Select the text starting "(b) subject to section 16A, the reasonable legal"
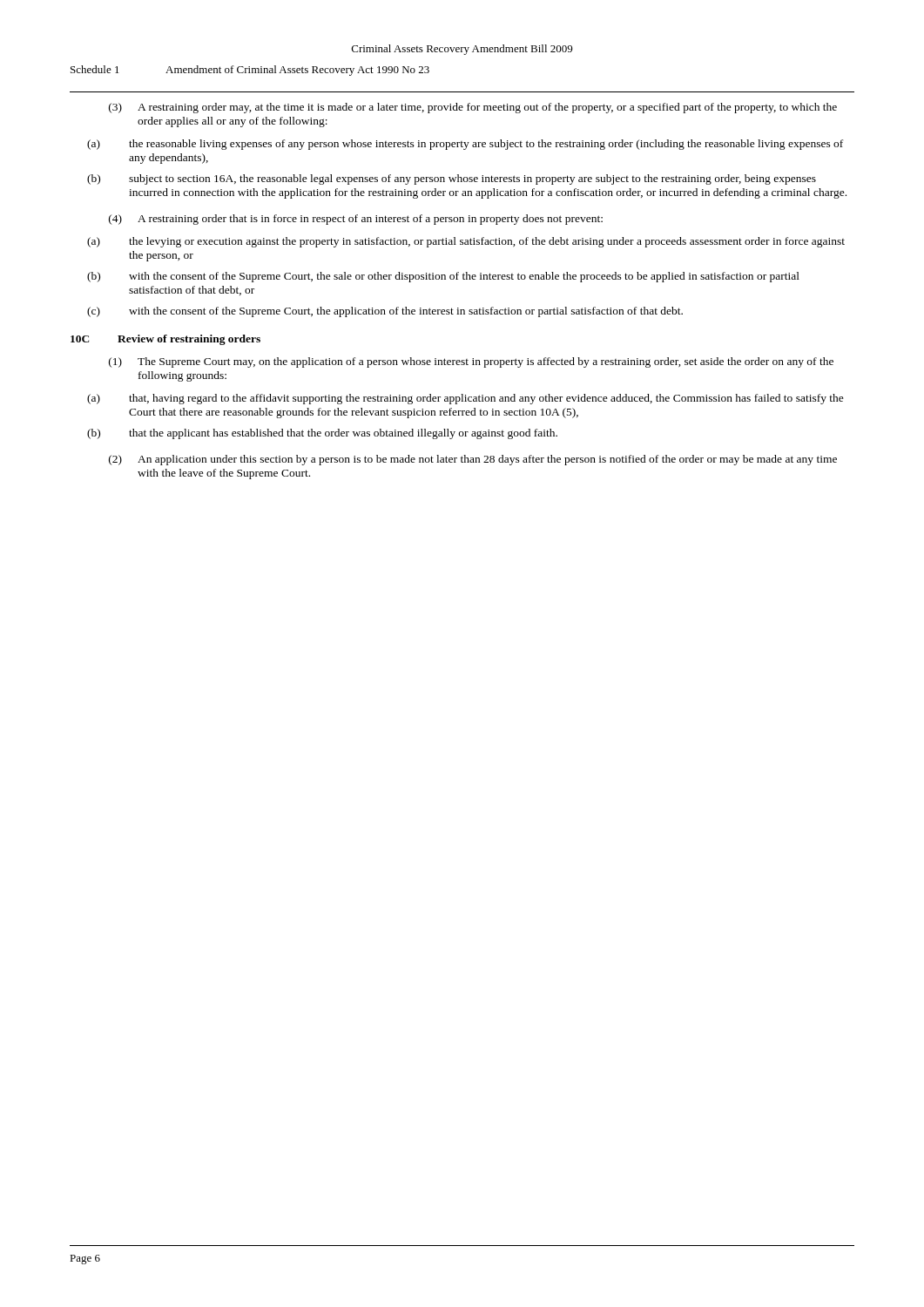The width and height of the screenshot is (924, 1307). 462,186
